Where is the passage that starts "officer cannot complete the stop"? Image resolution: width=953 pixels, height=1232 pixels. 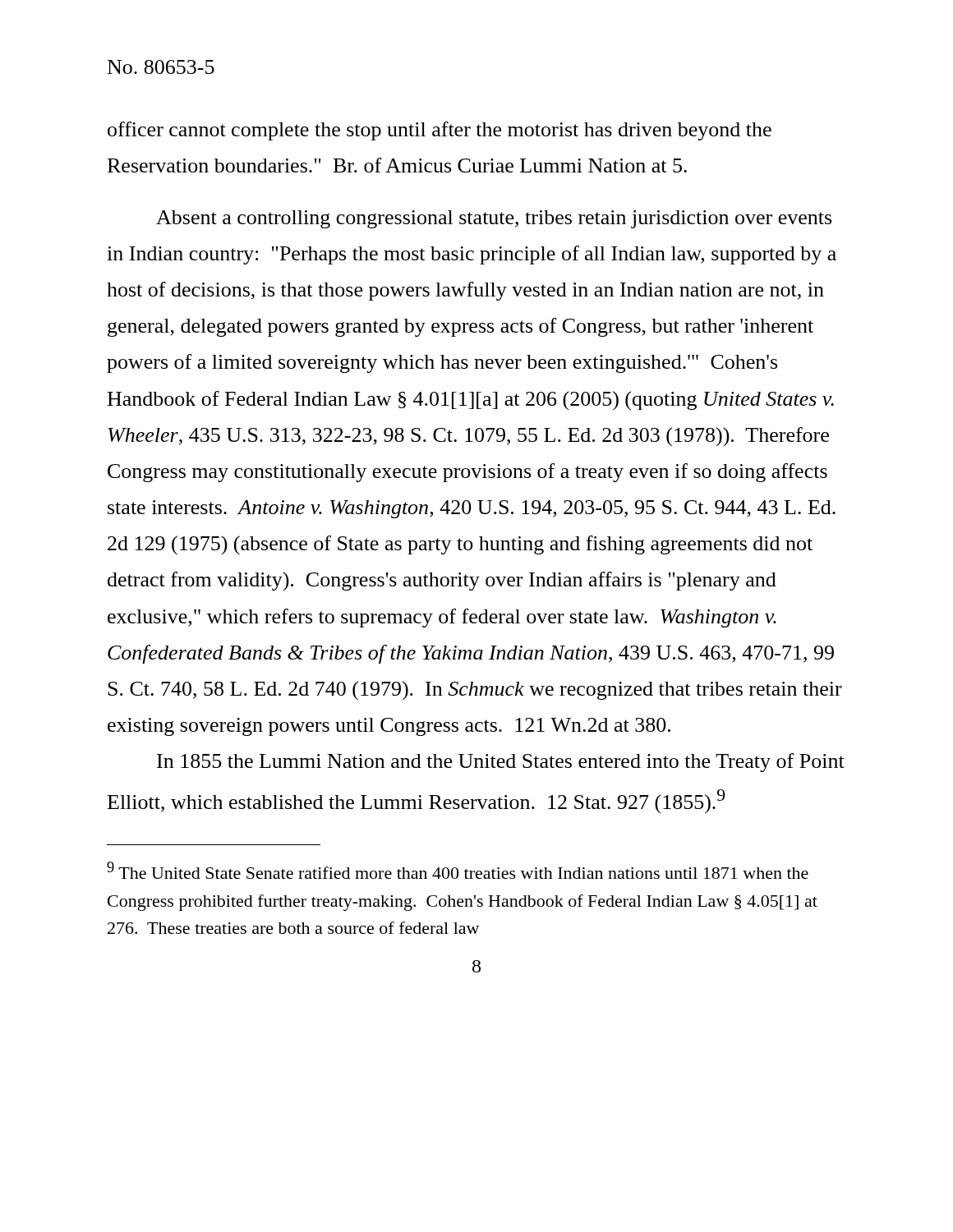pyautogui.click(x=476, y=466)
